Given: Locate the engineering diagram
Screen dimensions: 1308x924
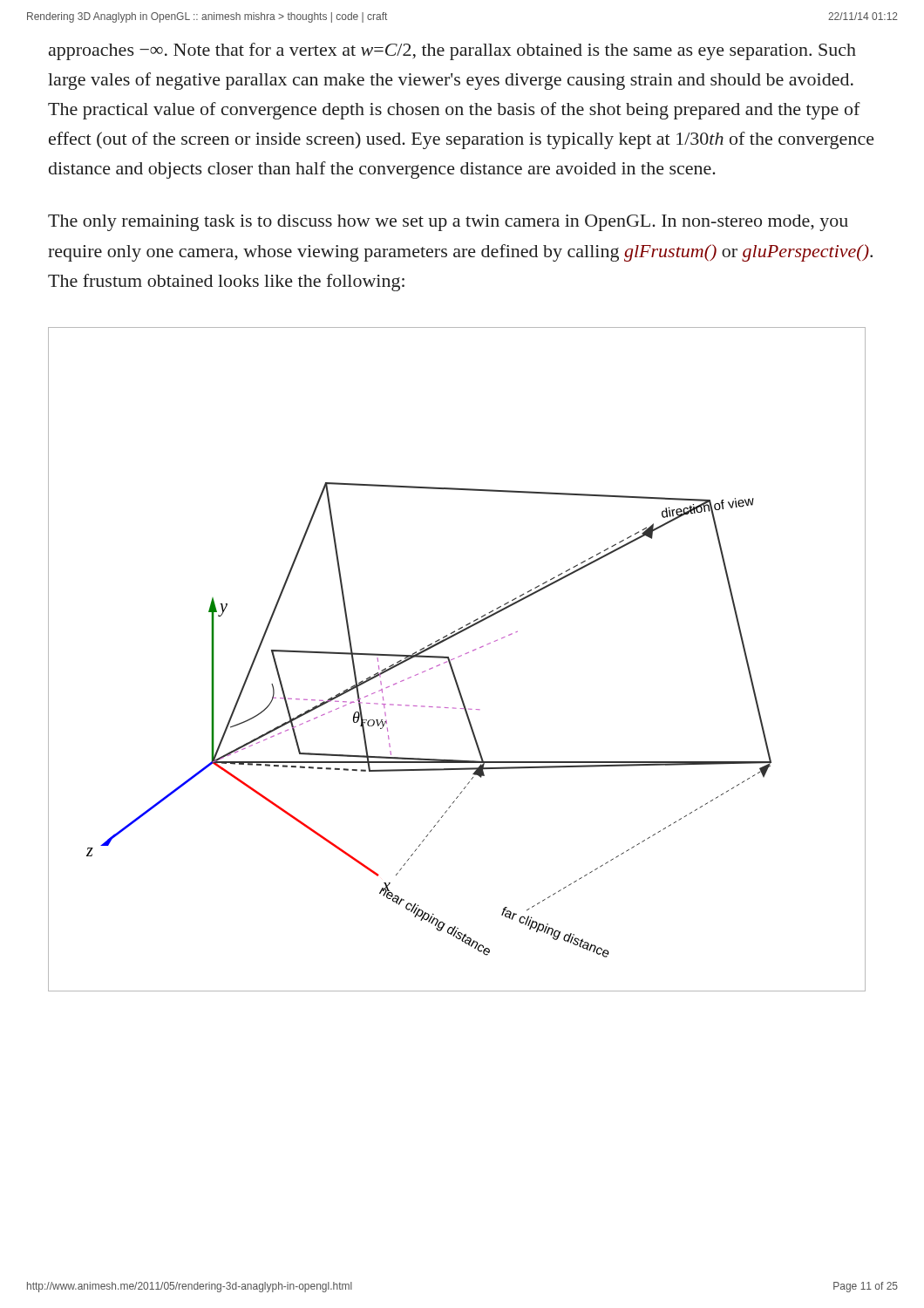Looking at the screenshot, I should [x=457, y=659].
